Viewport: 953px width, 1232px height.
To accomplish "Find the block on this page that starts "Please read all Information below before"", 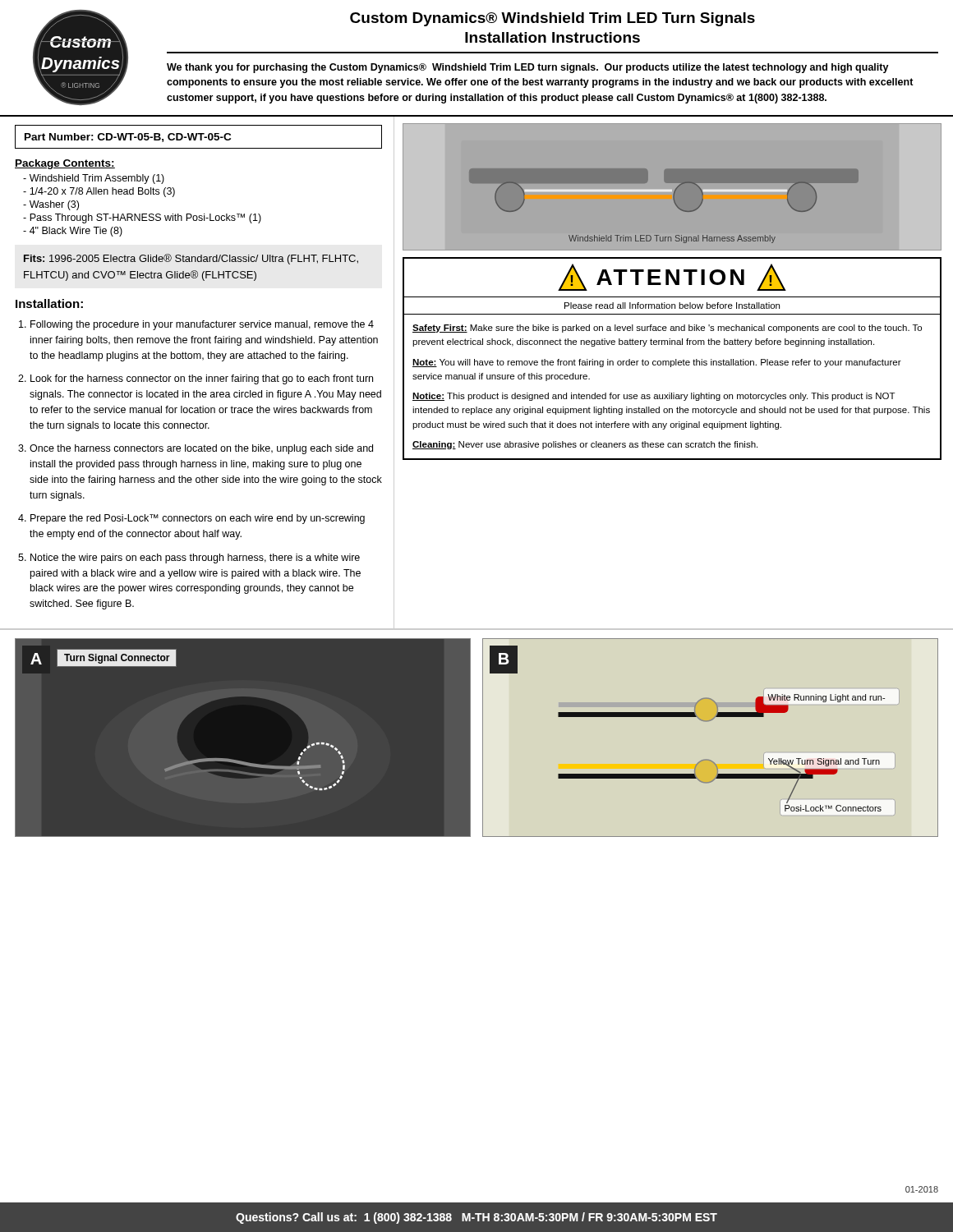I will [672, 306].
